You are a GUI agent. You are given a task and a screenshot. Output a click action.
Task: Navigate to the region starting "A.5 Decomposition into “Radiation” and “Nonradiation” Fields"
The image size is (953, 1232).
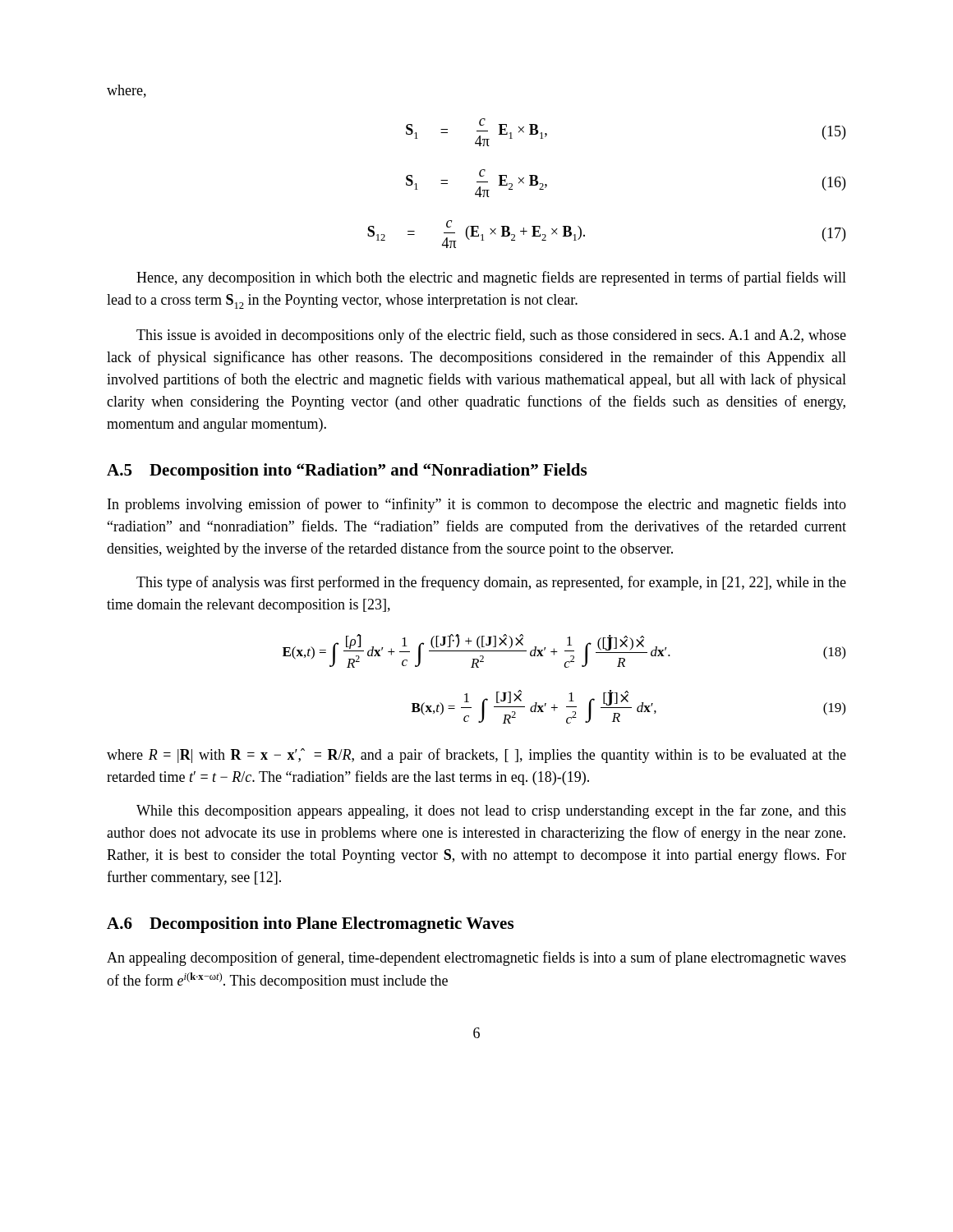[x=347, y=470]
